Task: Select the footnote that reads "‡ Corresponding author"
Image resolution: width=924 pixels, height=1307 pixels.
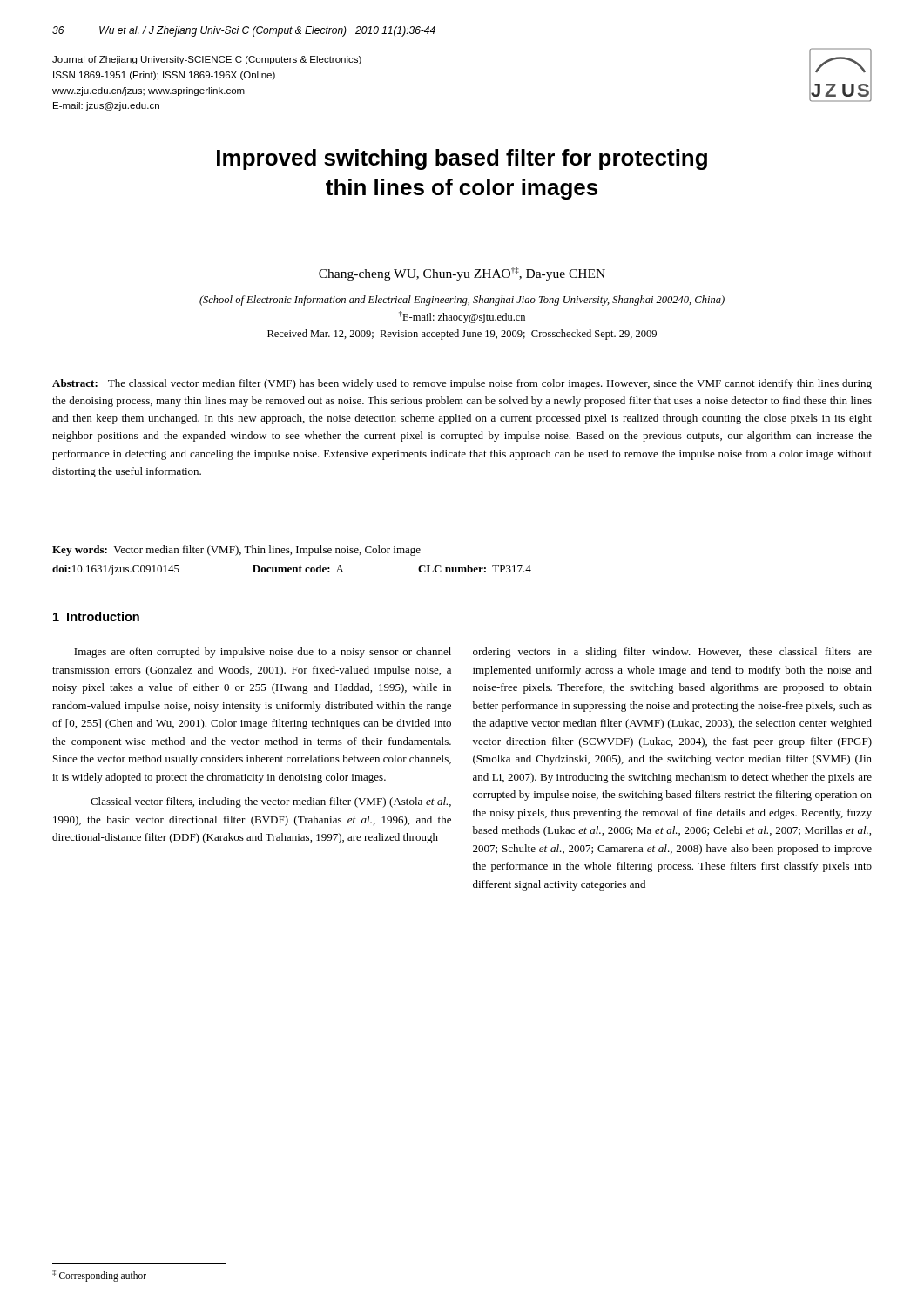Action: pyautogui.click(x=99, y=1274)
